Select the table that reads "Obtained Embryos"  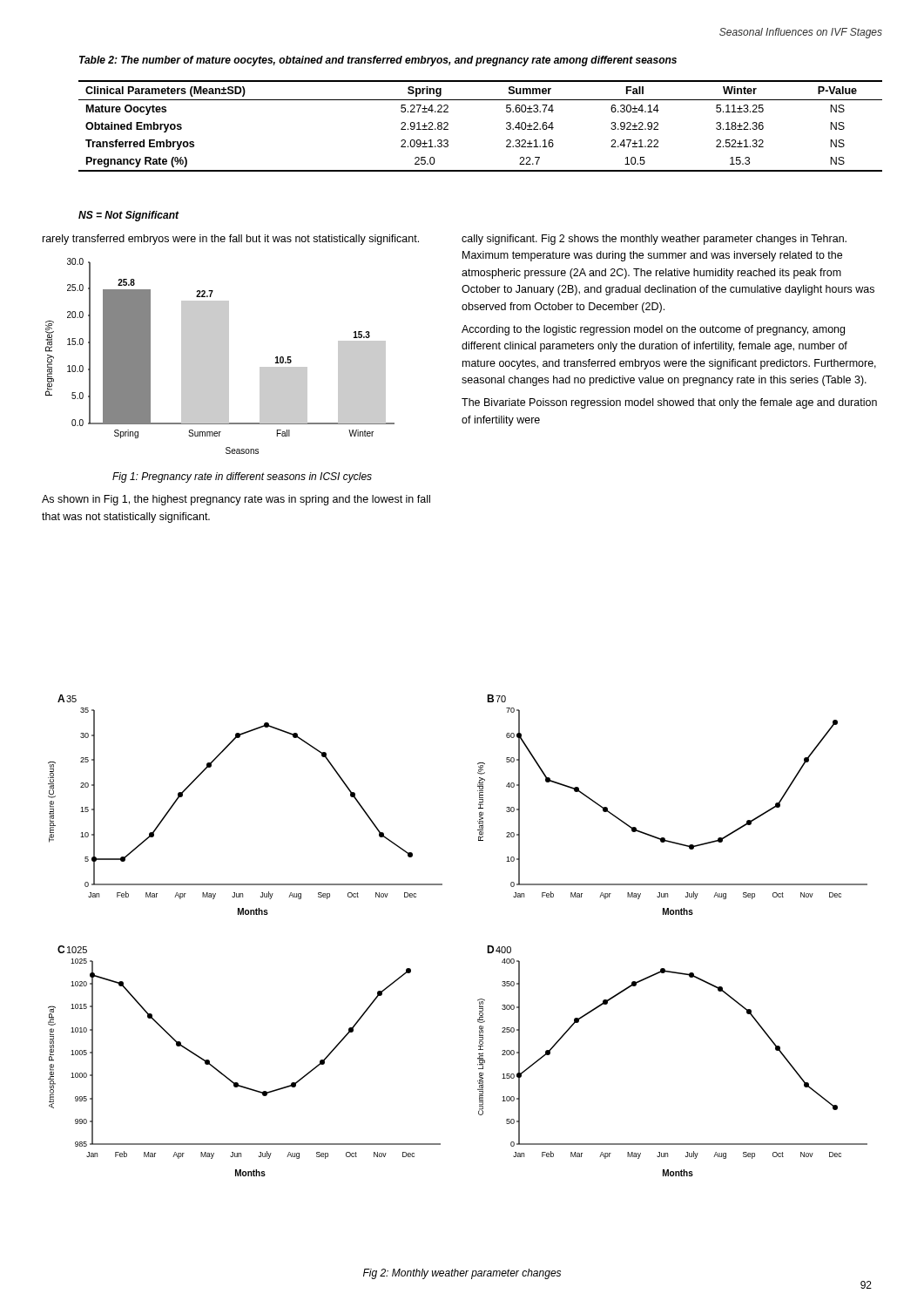coord(480,126)
